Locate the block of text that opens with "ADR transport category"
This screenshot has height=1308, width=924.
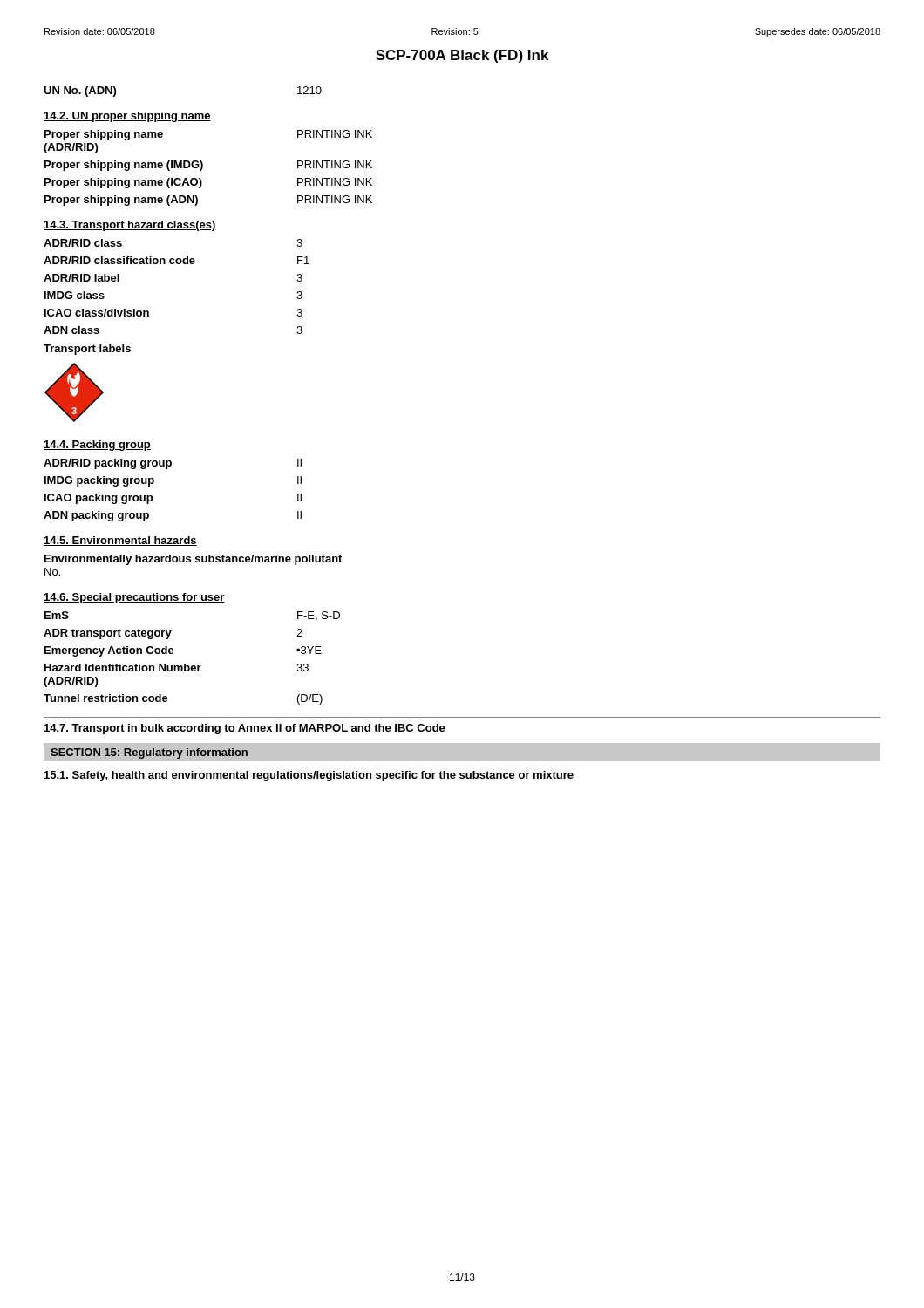(x=173, y=633)
